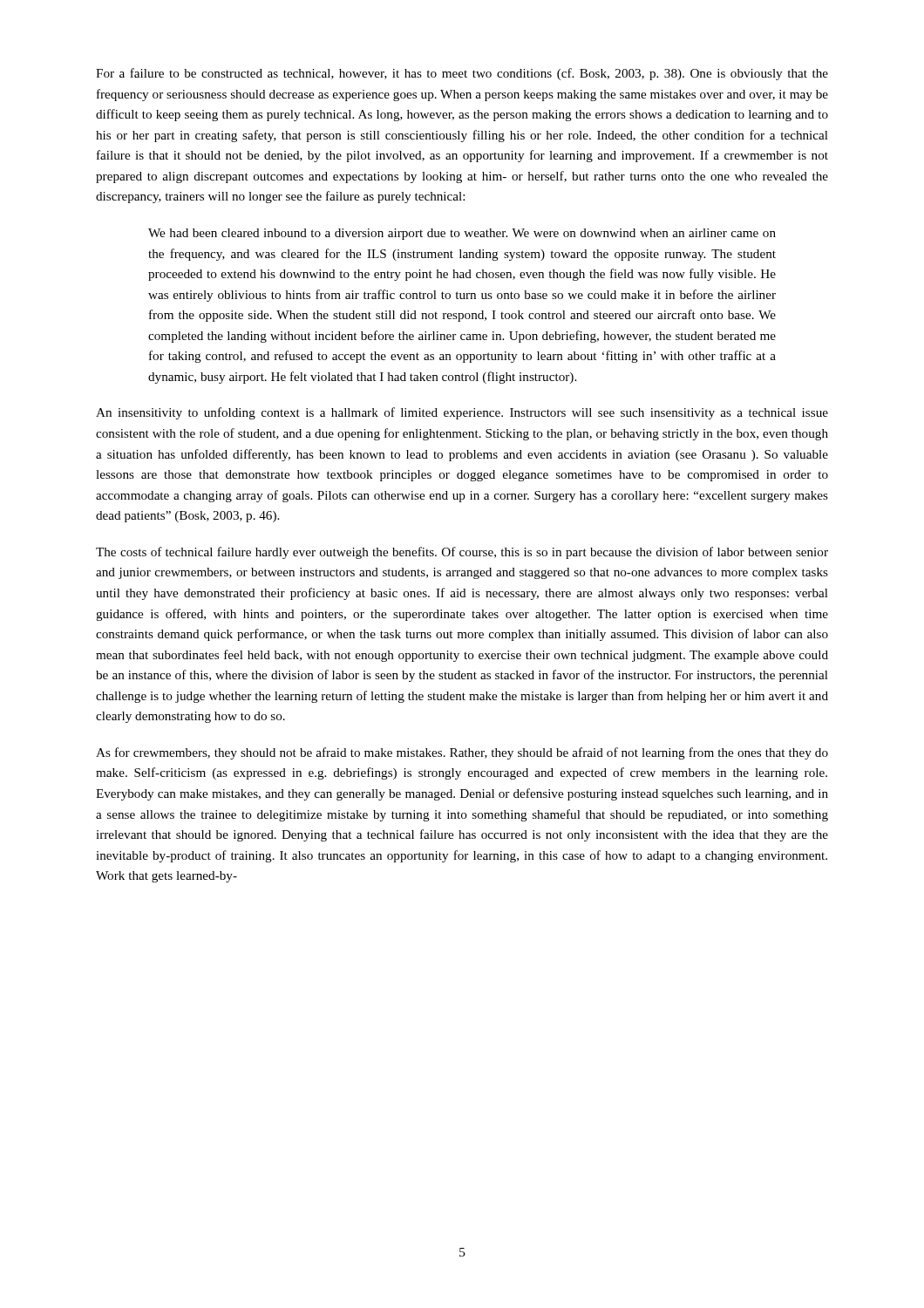Screen dimensions: 1308x924
Task: Click on the text block that reads "As for crewmembers, they should not be"
Action: [x=462, y=814]
